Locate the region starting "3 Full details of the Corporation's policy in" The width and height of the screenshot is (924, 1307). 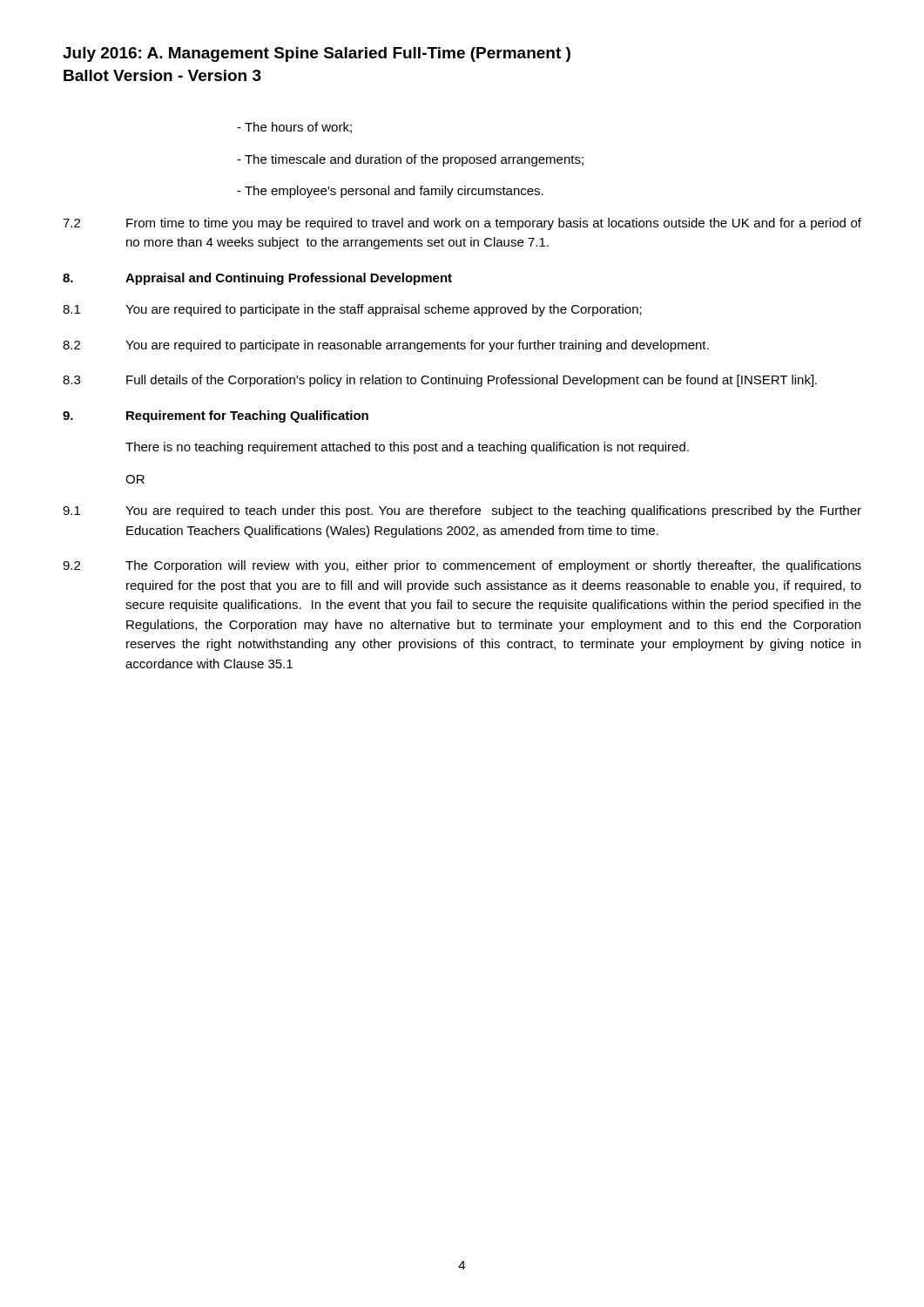coord(462,380)
